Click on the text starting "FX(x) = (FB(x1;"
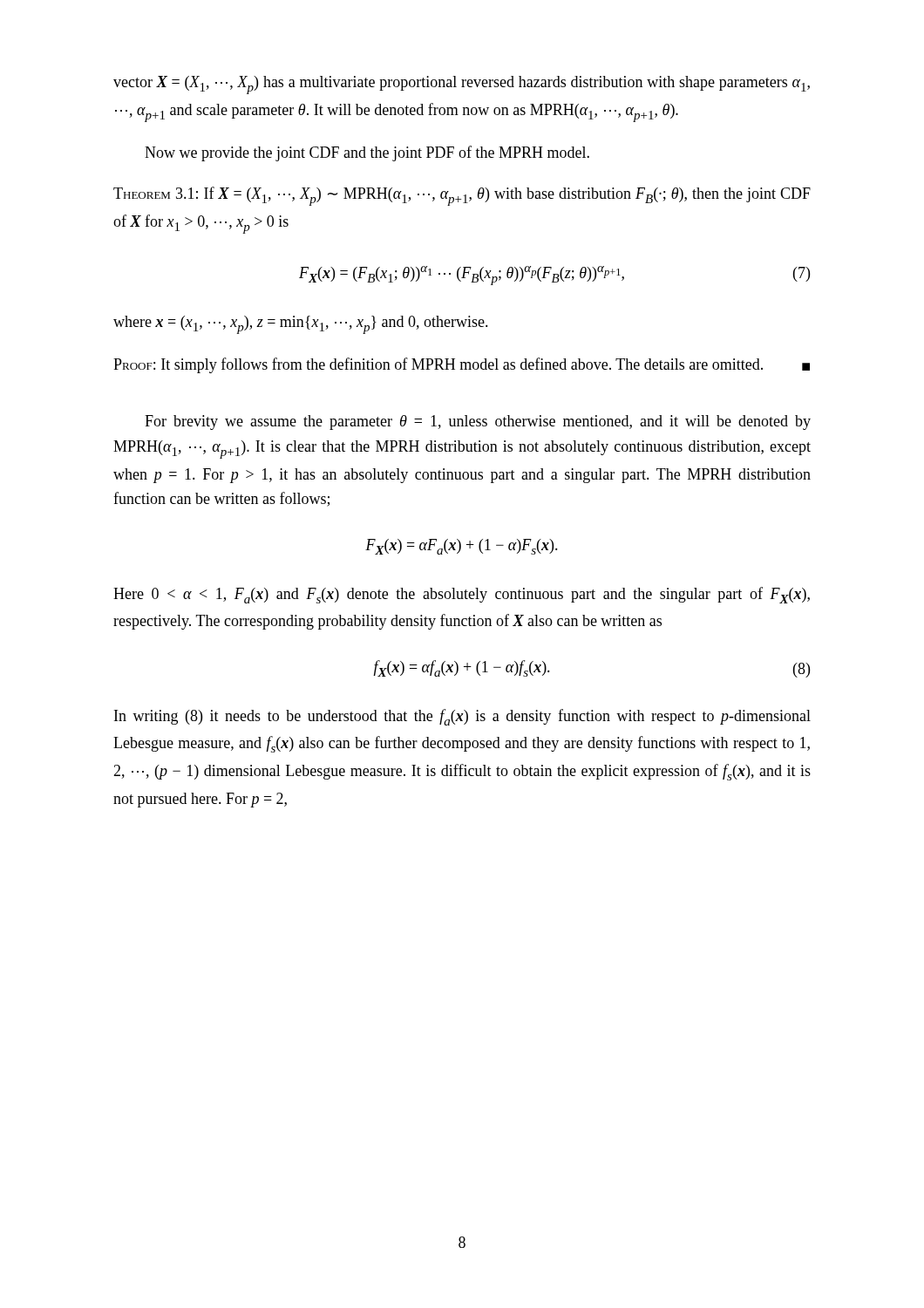Viewport: 924px width, 1308px height. 555,273
